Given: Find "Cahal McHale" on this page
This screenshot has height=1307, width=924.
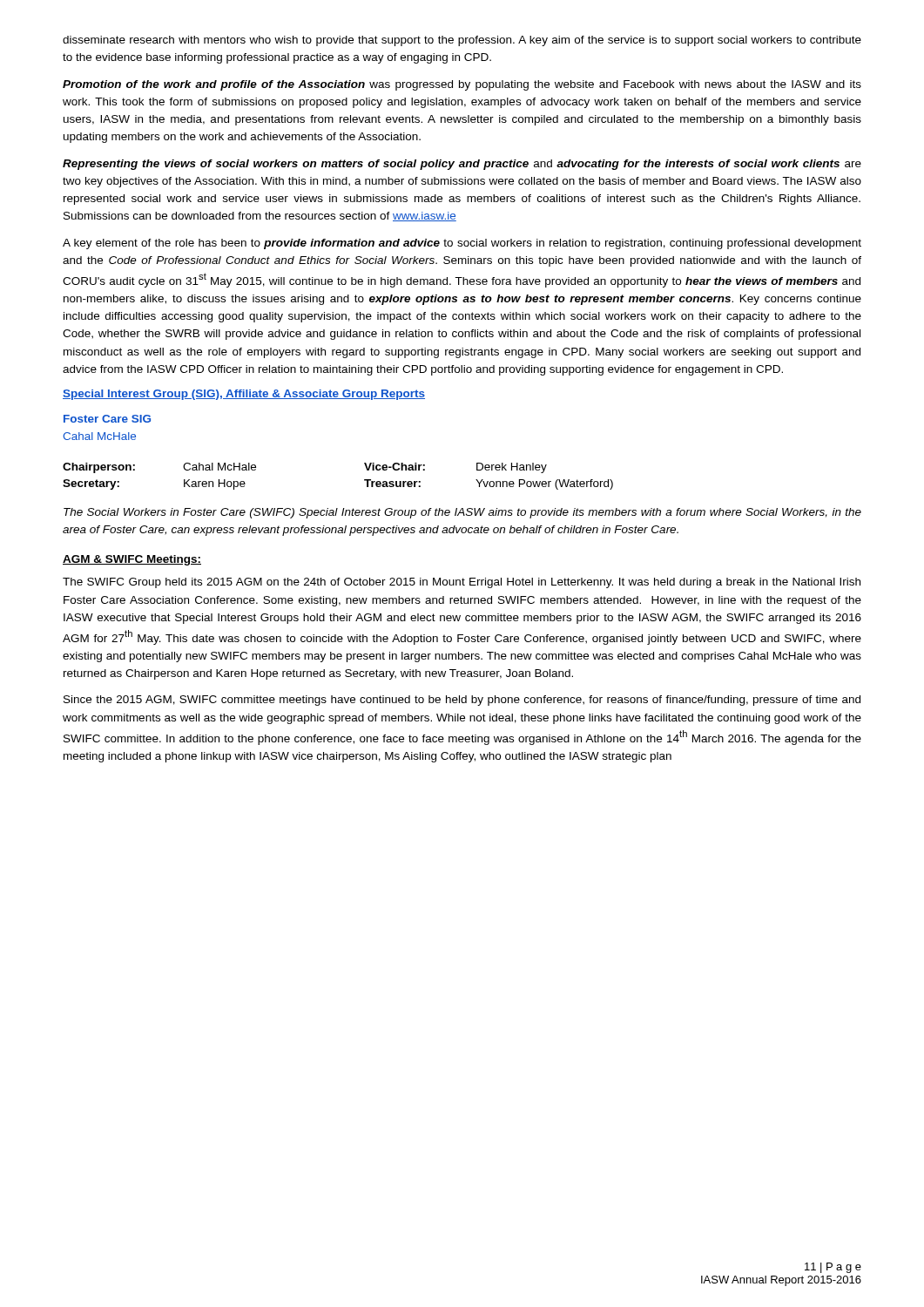Looking at the screenshot, I should pyautogui.click(x=99, y=436).
